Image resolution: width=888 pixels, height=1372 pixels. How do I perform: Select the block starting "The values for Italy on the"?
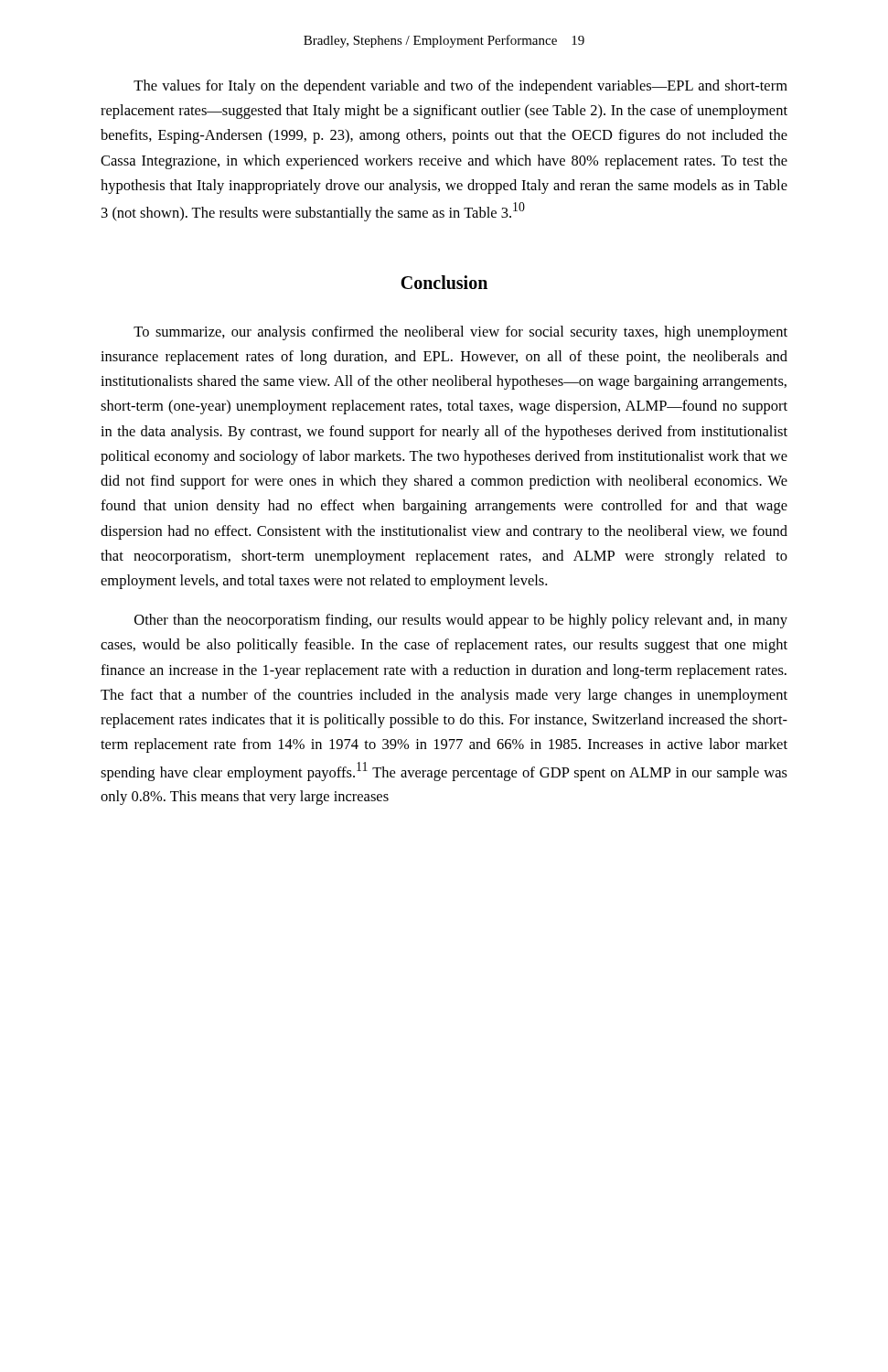point(444,149)
